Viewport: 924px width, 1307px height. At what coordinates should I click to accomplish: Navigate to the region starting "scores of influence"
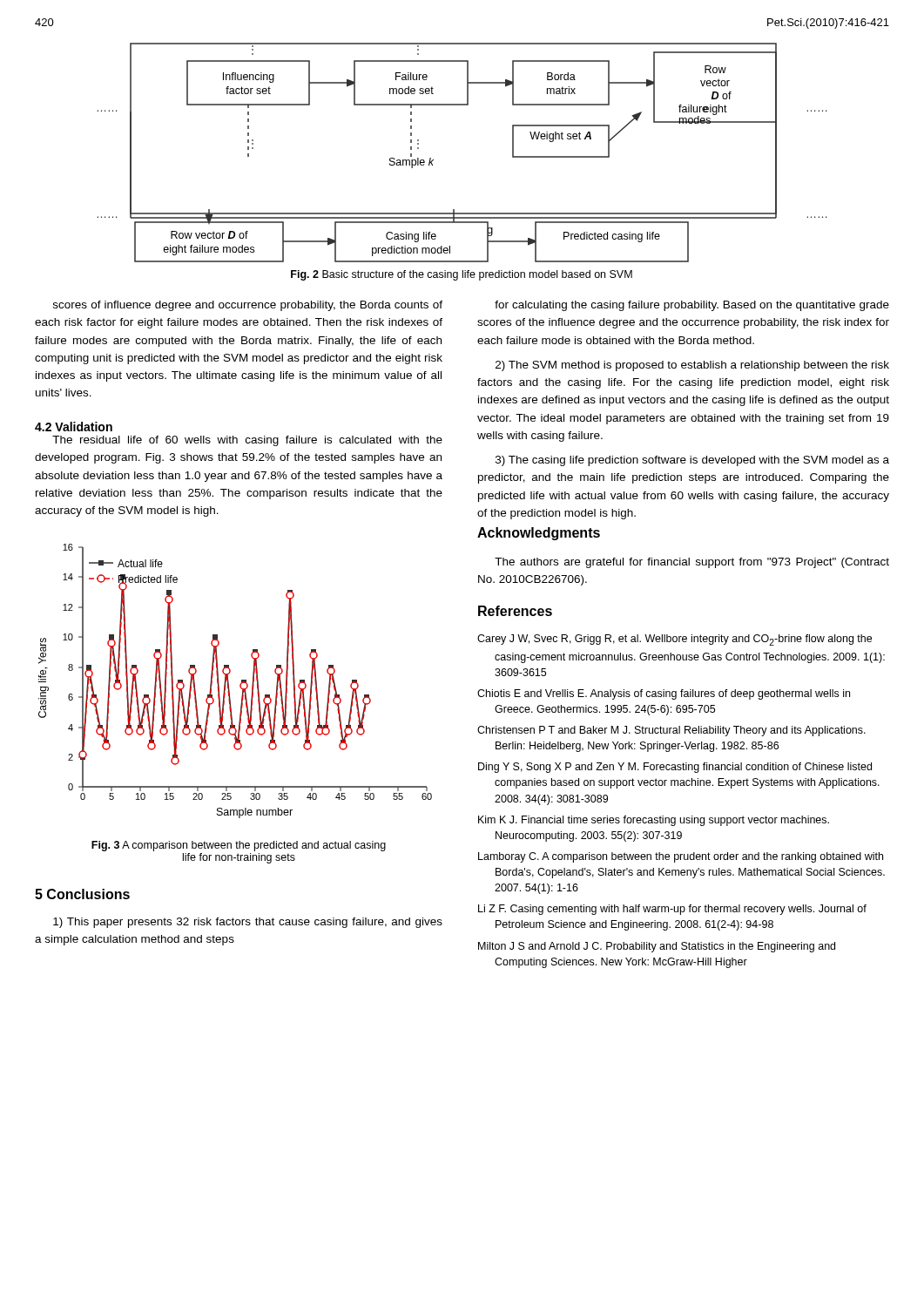pos(239,349)
